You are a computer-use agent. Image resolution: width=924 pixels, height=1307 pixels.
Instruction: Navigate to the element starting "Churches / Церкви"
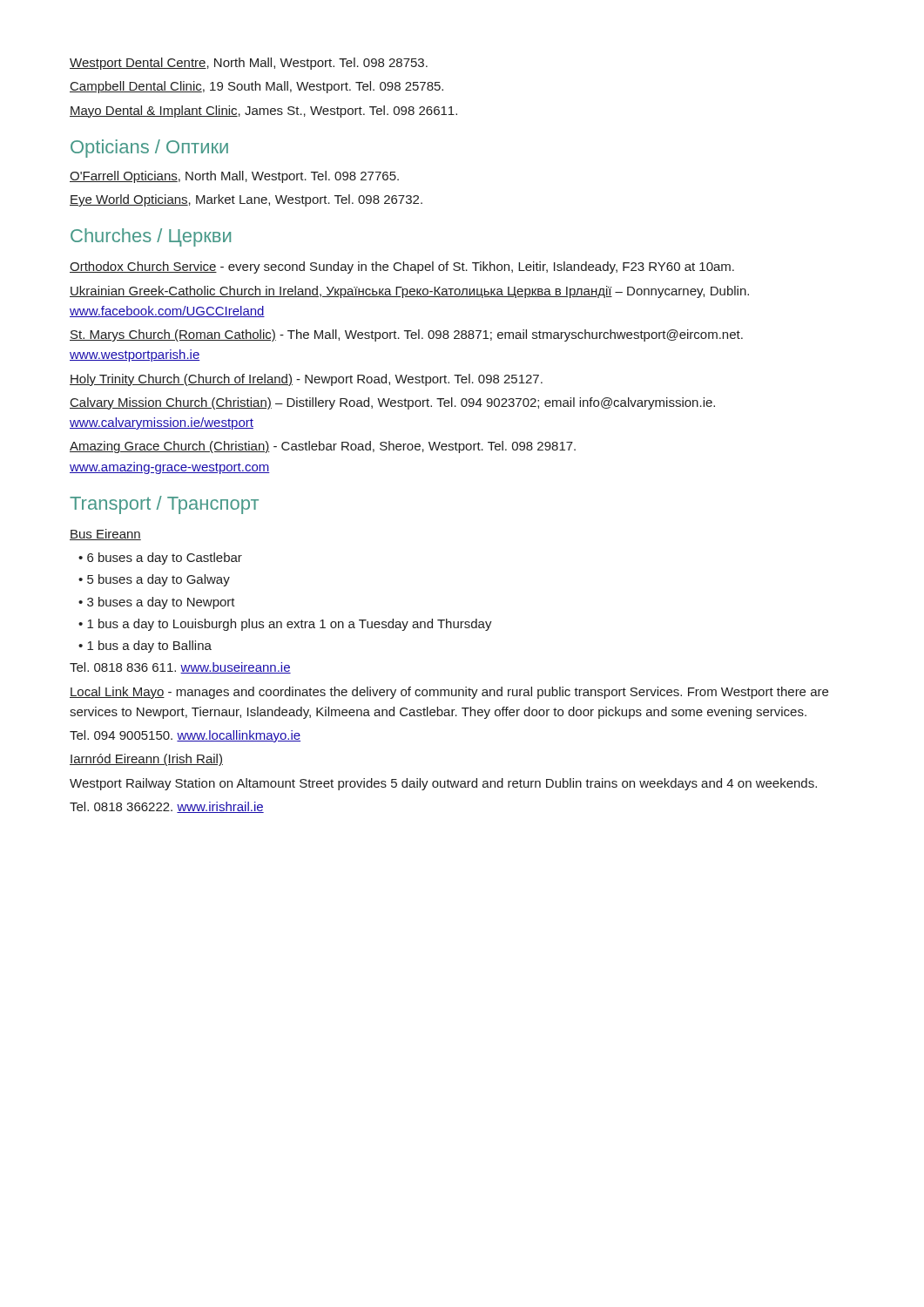pos(151,236)
